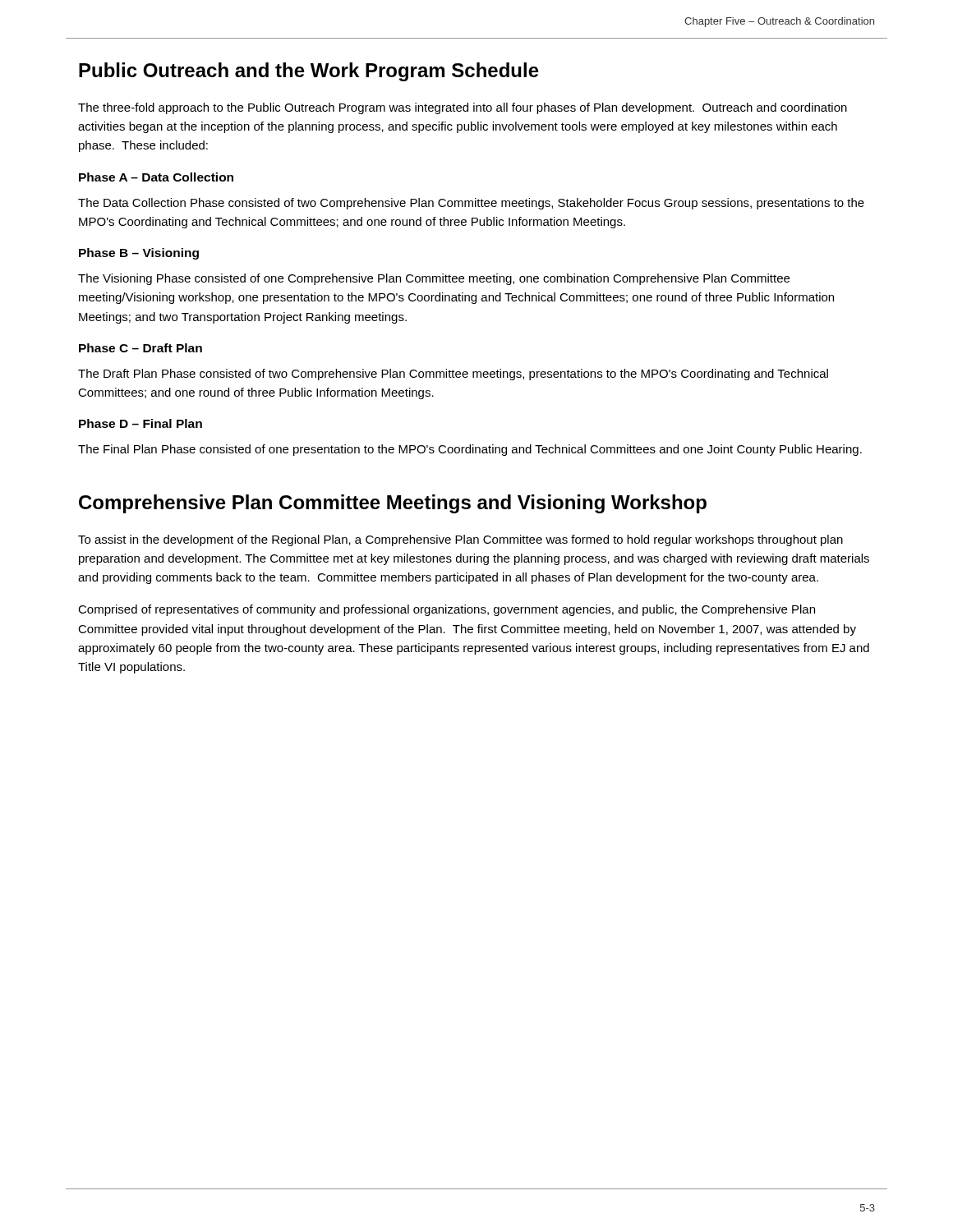Find the title containing "Public Outreach and the"
Screen dimensions: 1232x953
click(x=308, y=70)
